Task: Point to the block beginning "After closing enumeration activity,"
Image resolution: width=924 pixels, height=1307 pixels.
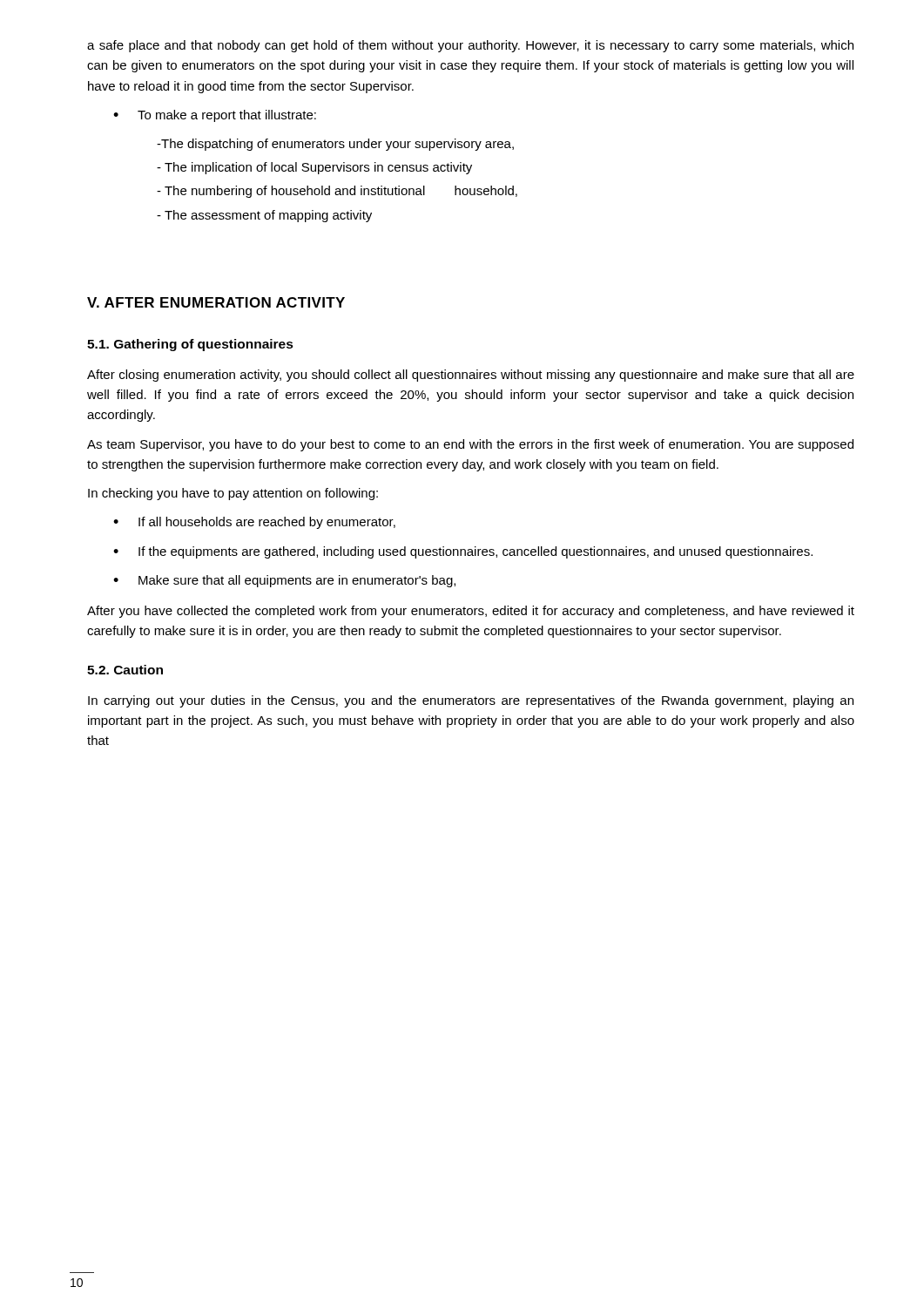Action: tap(471, 394)
